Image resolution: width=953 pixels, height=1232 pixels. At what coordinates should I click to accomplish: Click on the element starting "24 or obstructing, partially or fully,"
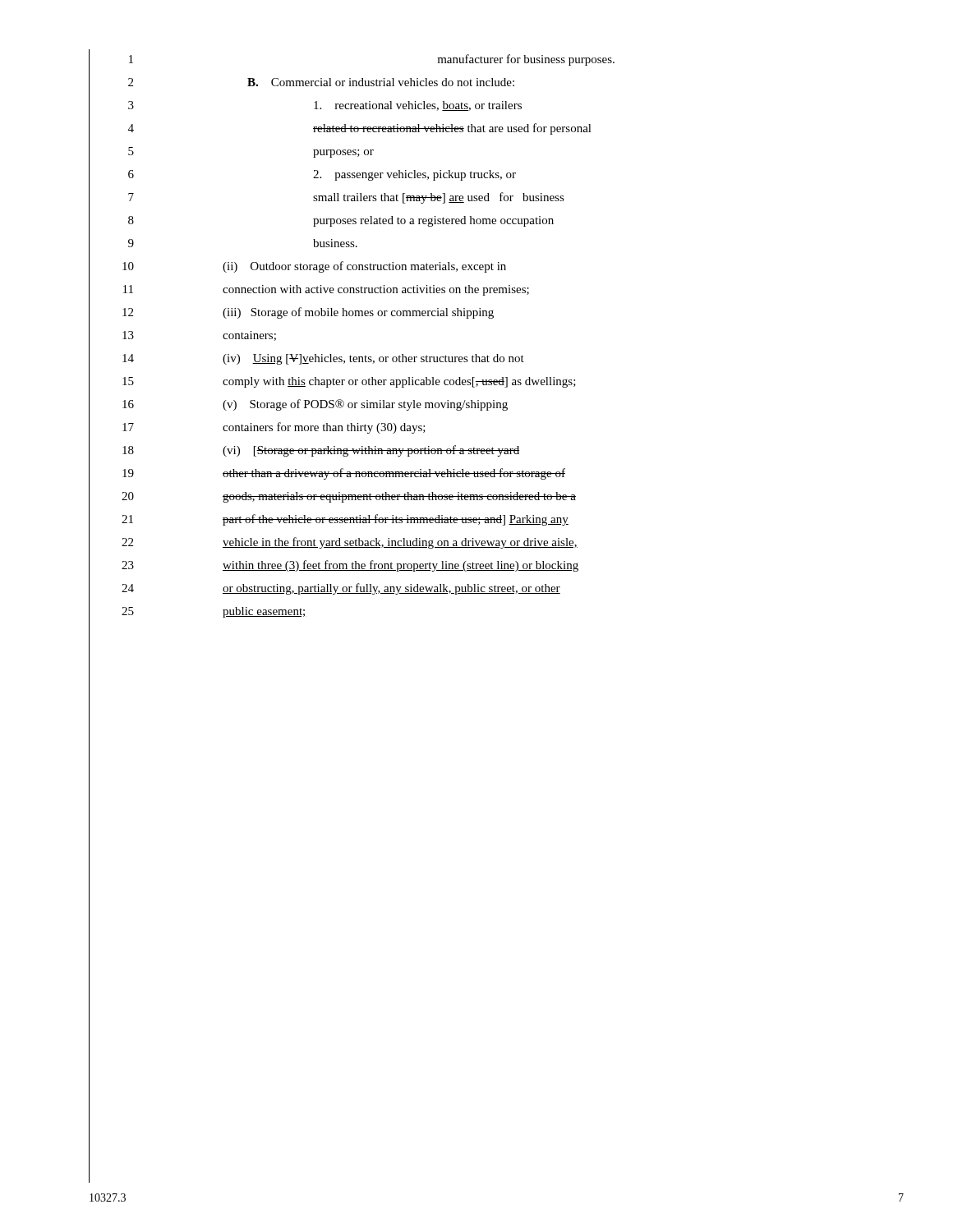point(496,588)
